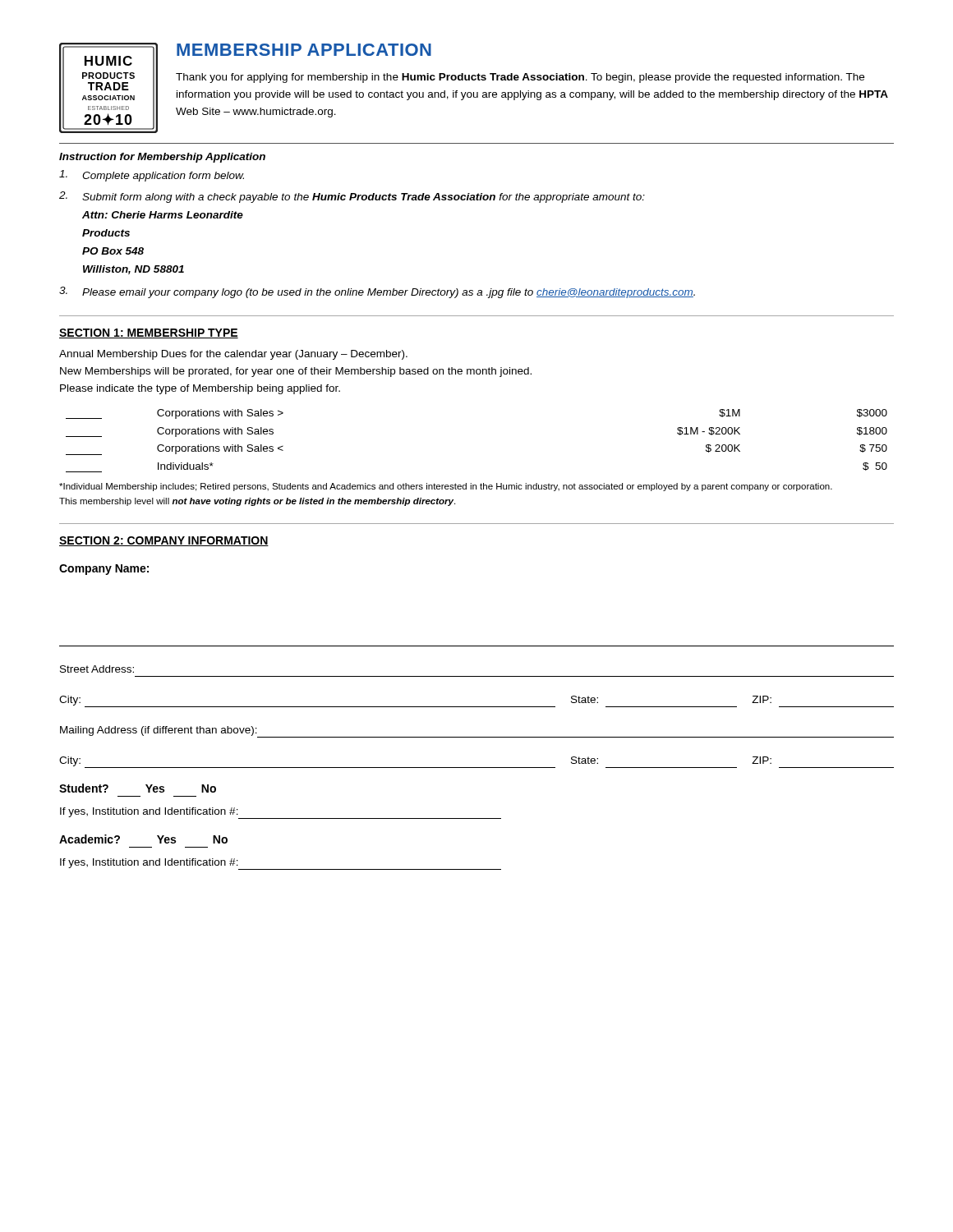This screenshot has width=953, height=1232.
Task: Select the list item that says "3. Please email your company logo (to be"
Action: coord(476,292)
